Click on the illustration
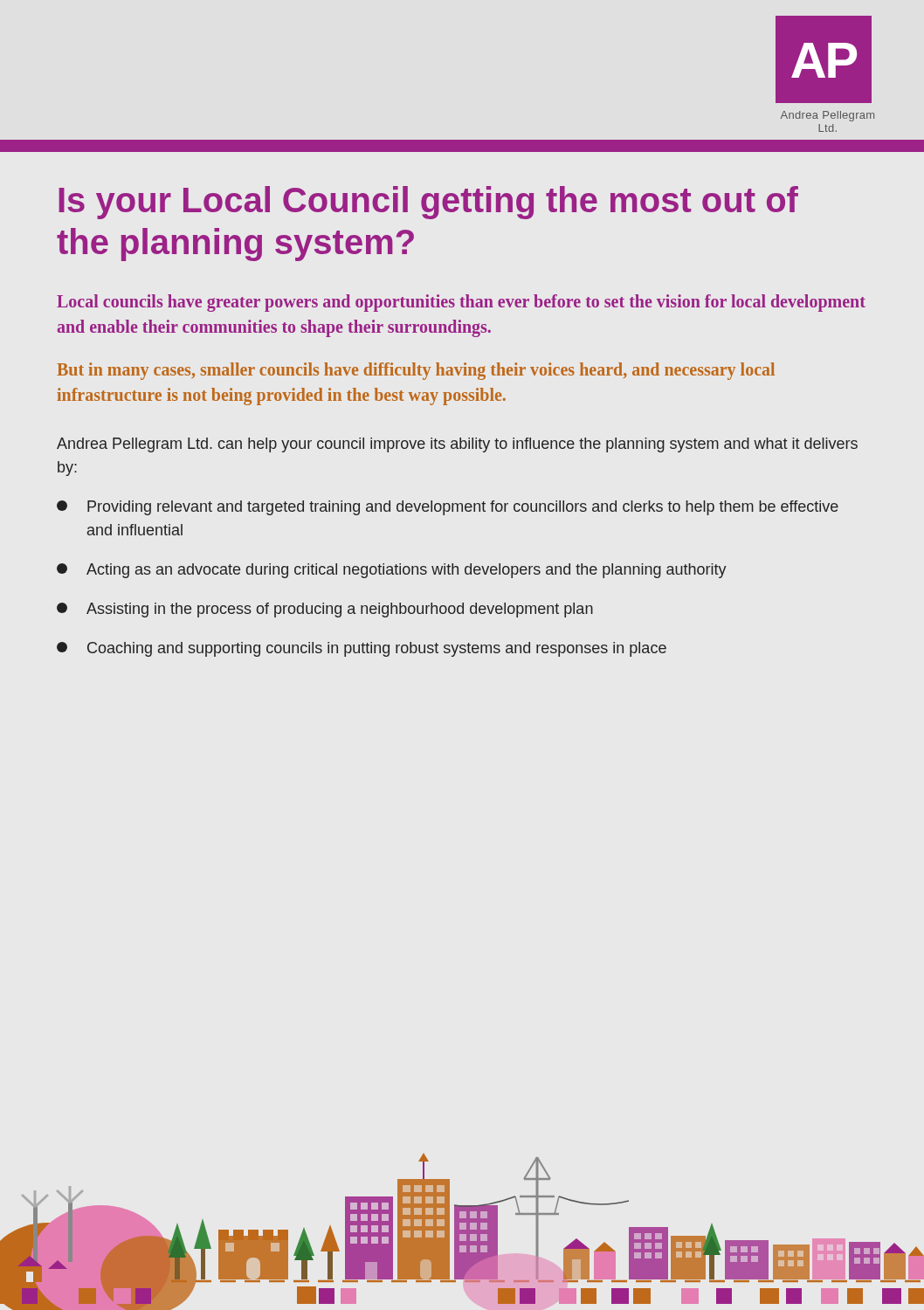This screenshot has width=924, height=1310. coord(462,1205)
